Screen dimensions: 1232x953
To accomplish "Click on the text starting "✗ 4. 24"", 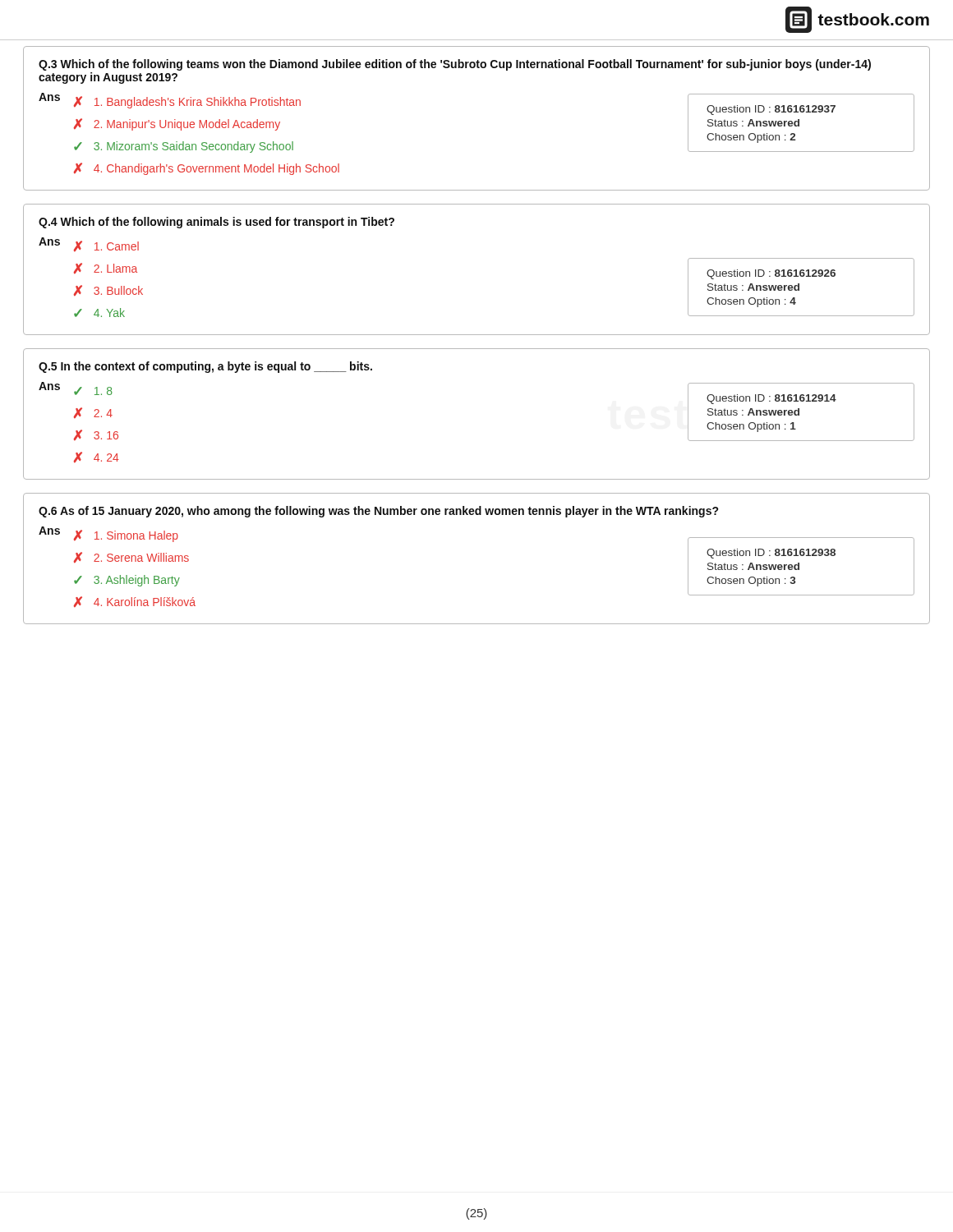I will point(94,458).
